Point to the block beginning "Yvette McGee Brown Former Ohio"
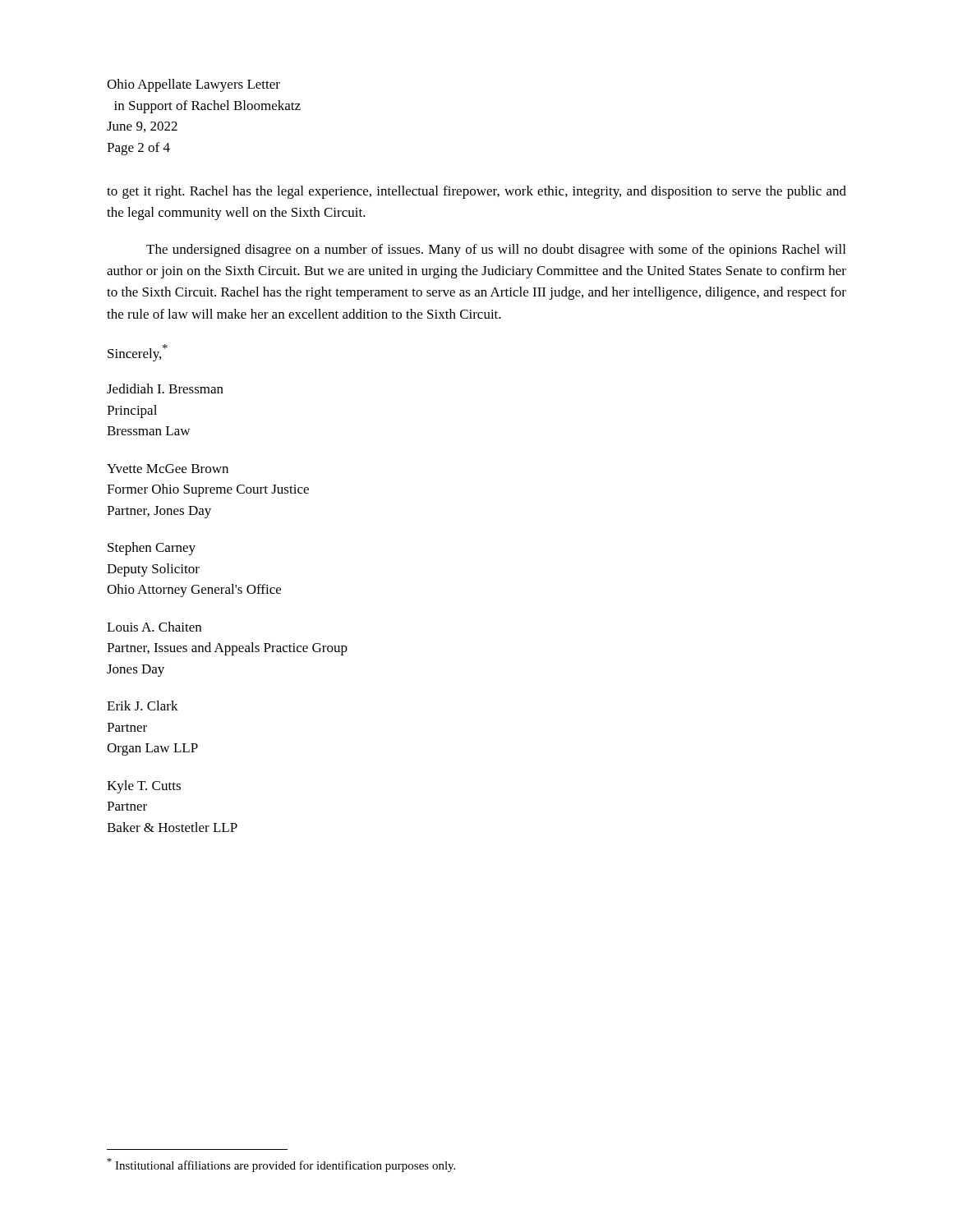Viewport: 953px width, 1232px height. [208, 489]
